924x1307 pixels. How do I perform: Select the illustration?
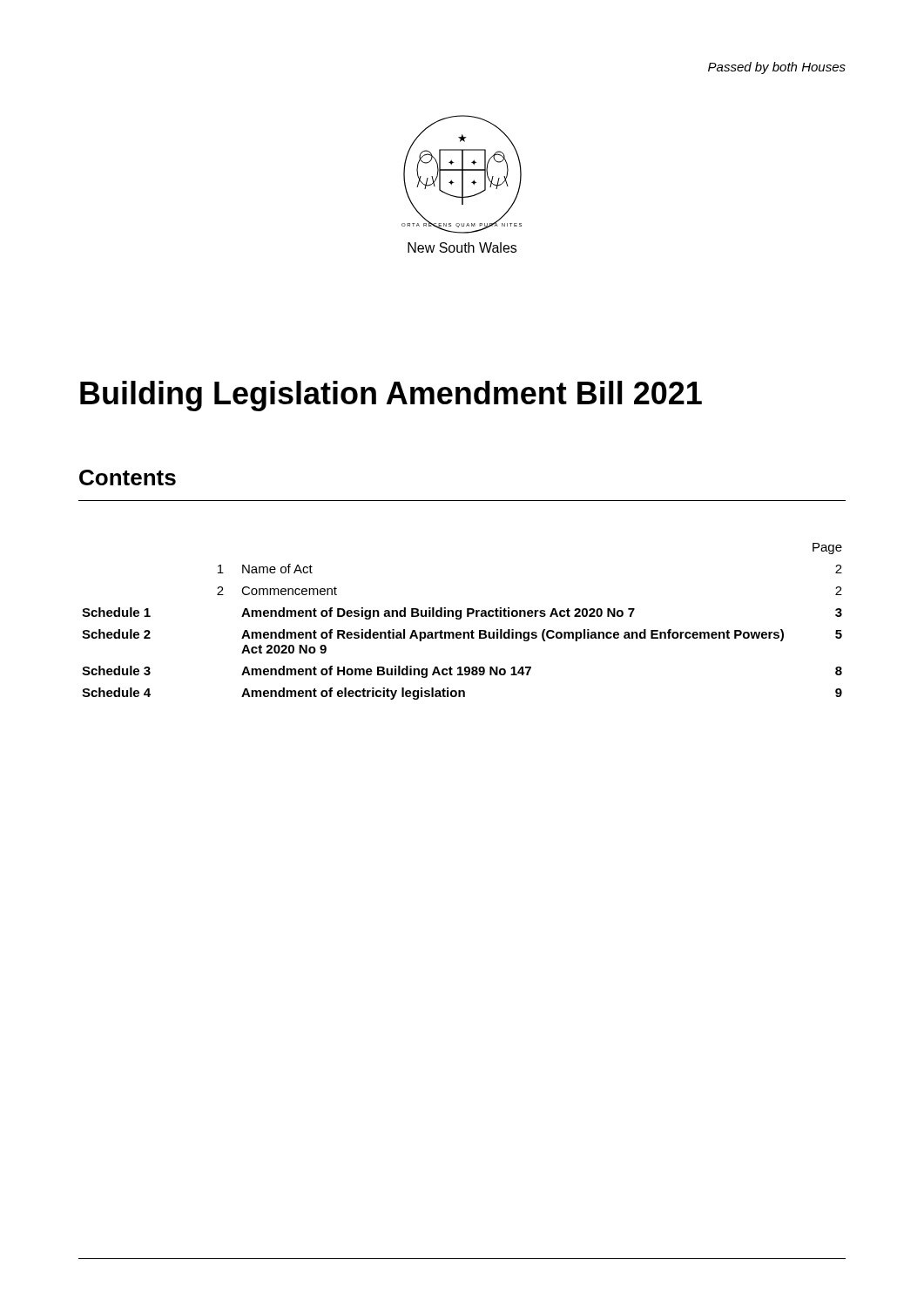point(462,185)
